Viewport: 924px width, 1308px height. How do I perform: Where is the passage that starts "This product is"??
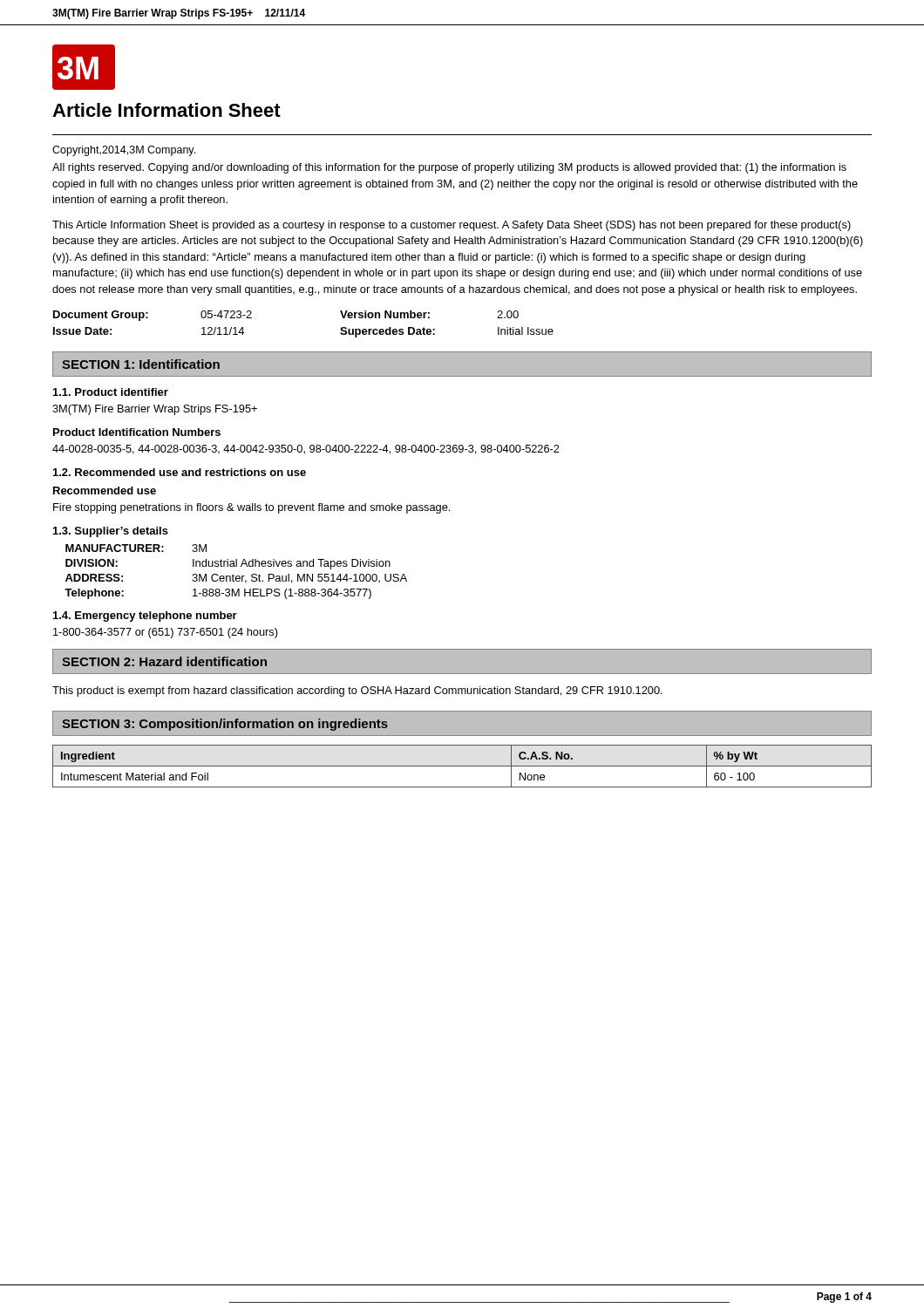tap(358, 690)
